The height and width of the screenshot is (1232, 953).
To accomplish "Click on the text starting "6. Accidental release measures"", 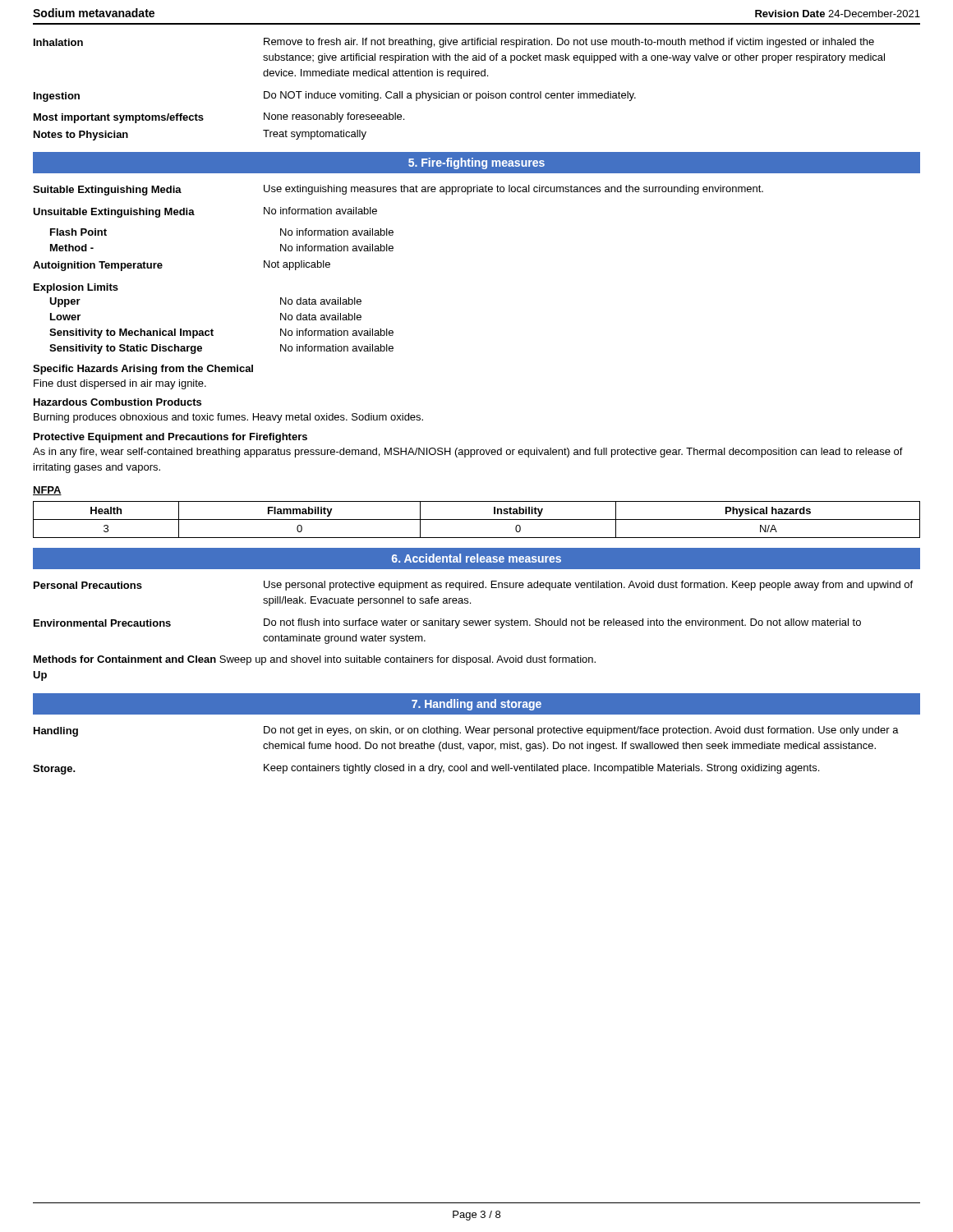I will [476, 558].
